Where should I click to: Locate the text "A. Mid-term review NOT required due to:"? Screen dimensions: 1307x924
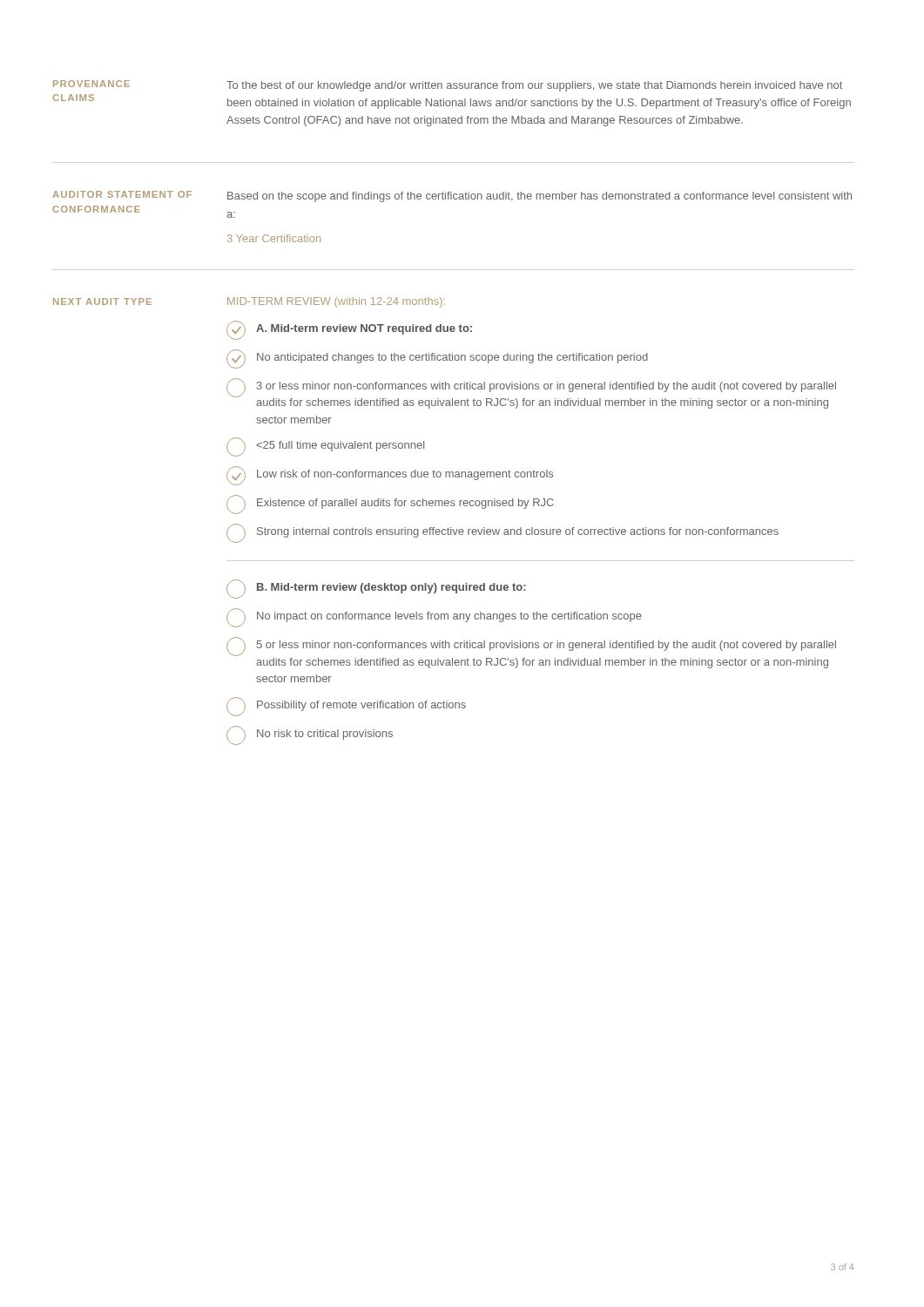349,330
